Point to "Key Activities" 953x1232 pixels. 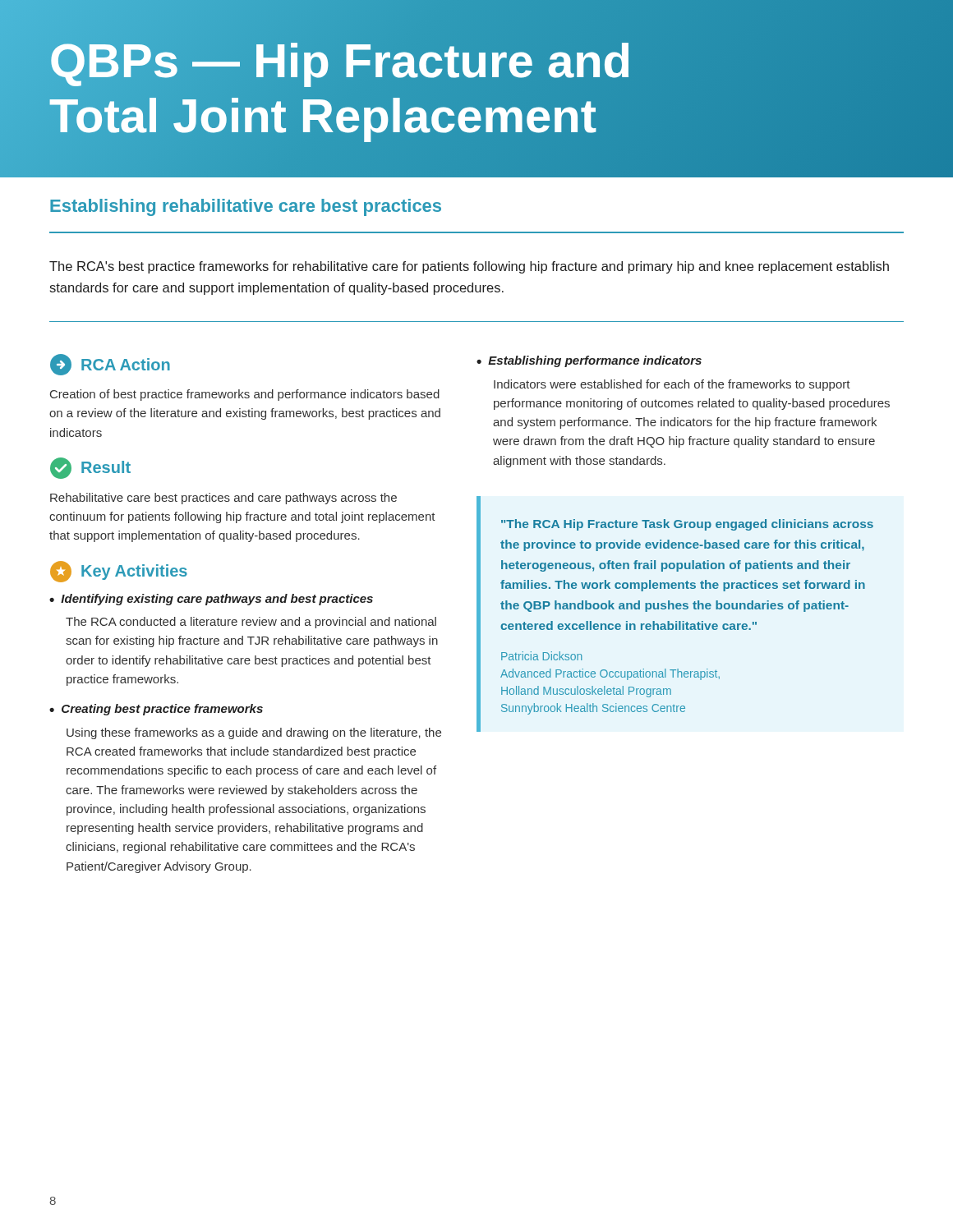[x=119, y=572]
